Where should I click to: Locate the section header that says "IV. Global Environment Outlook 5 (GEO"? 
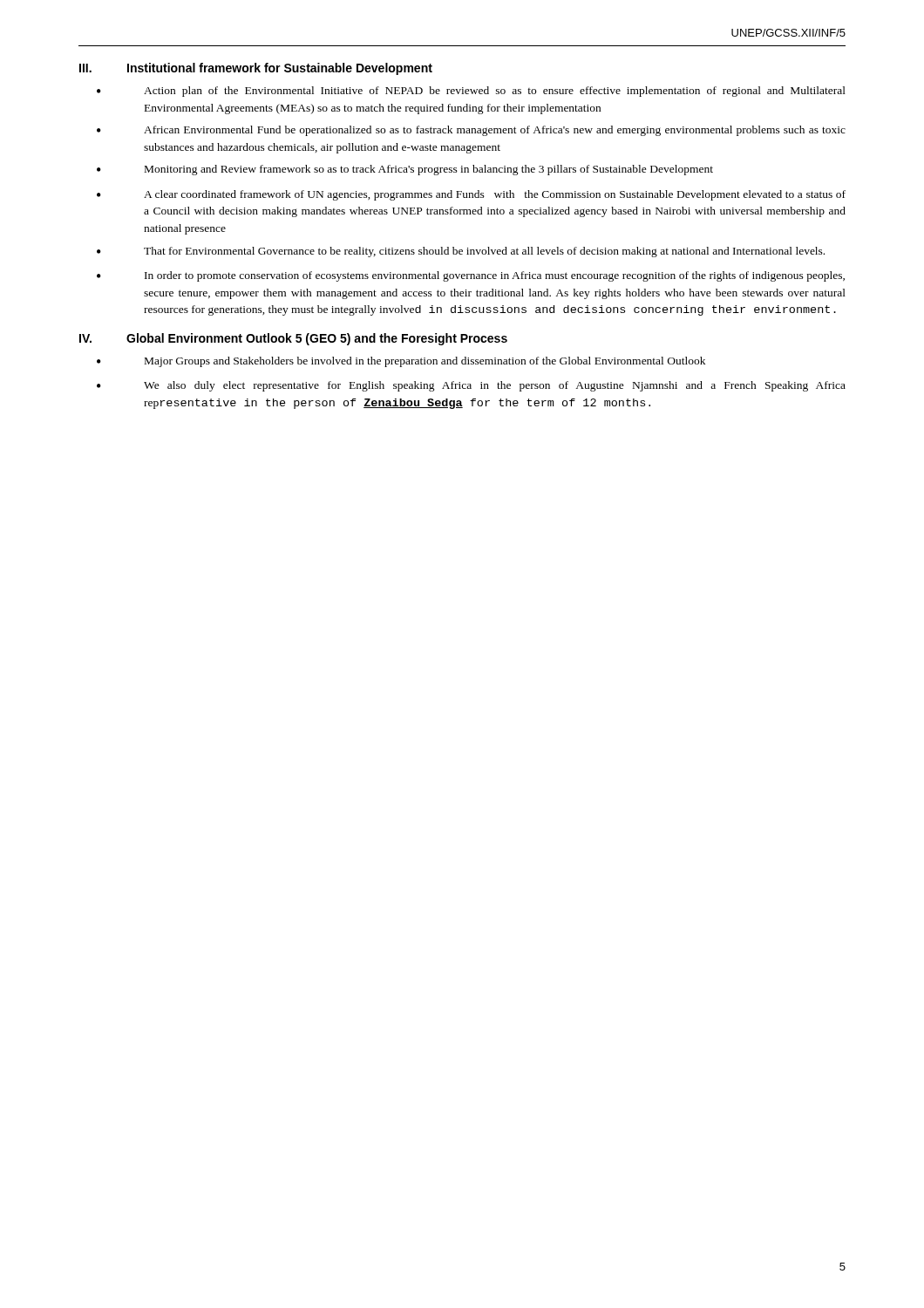click(x=293, y=338)
